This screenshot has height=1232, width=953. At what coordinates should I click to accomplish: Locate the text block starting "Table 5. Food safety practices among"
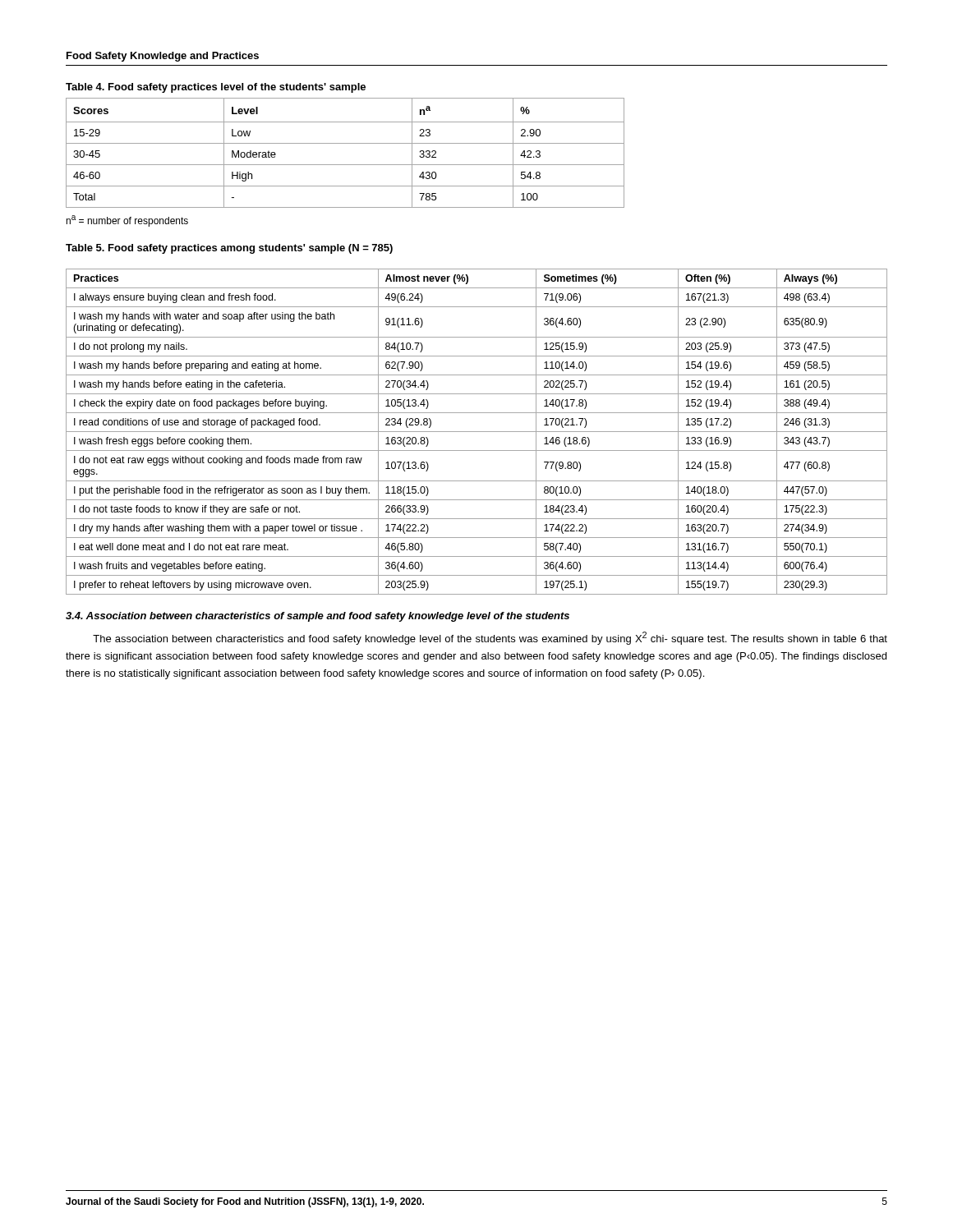coord(229,248)
